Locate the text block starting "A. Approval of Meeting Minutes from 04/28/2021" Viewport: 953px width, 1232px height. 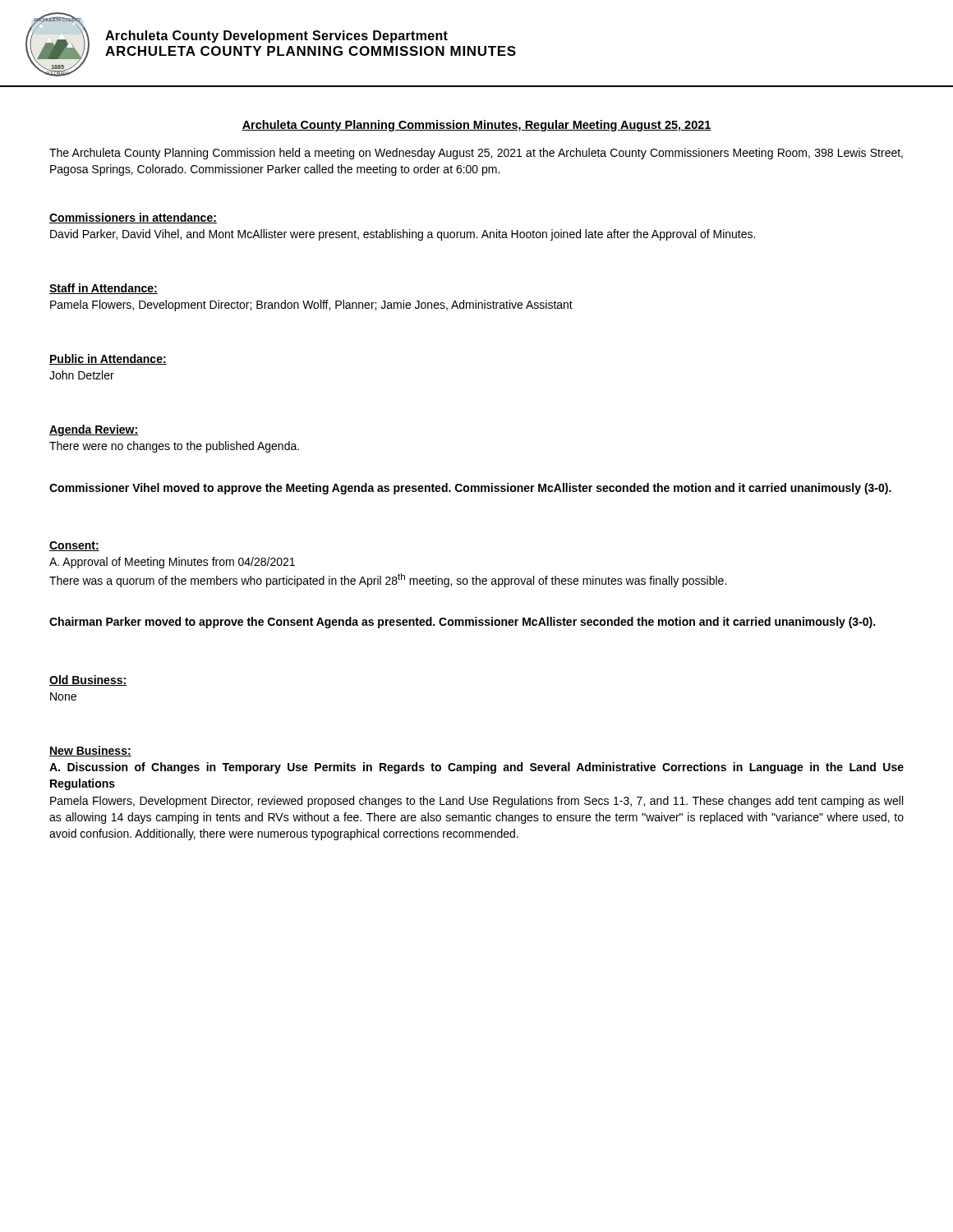click(388, 571)
